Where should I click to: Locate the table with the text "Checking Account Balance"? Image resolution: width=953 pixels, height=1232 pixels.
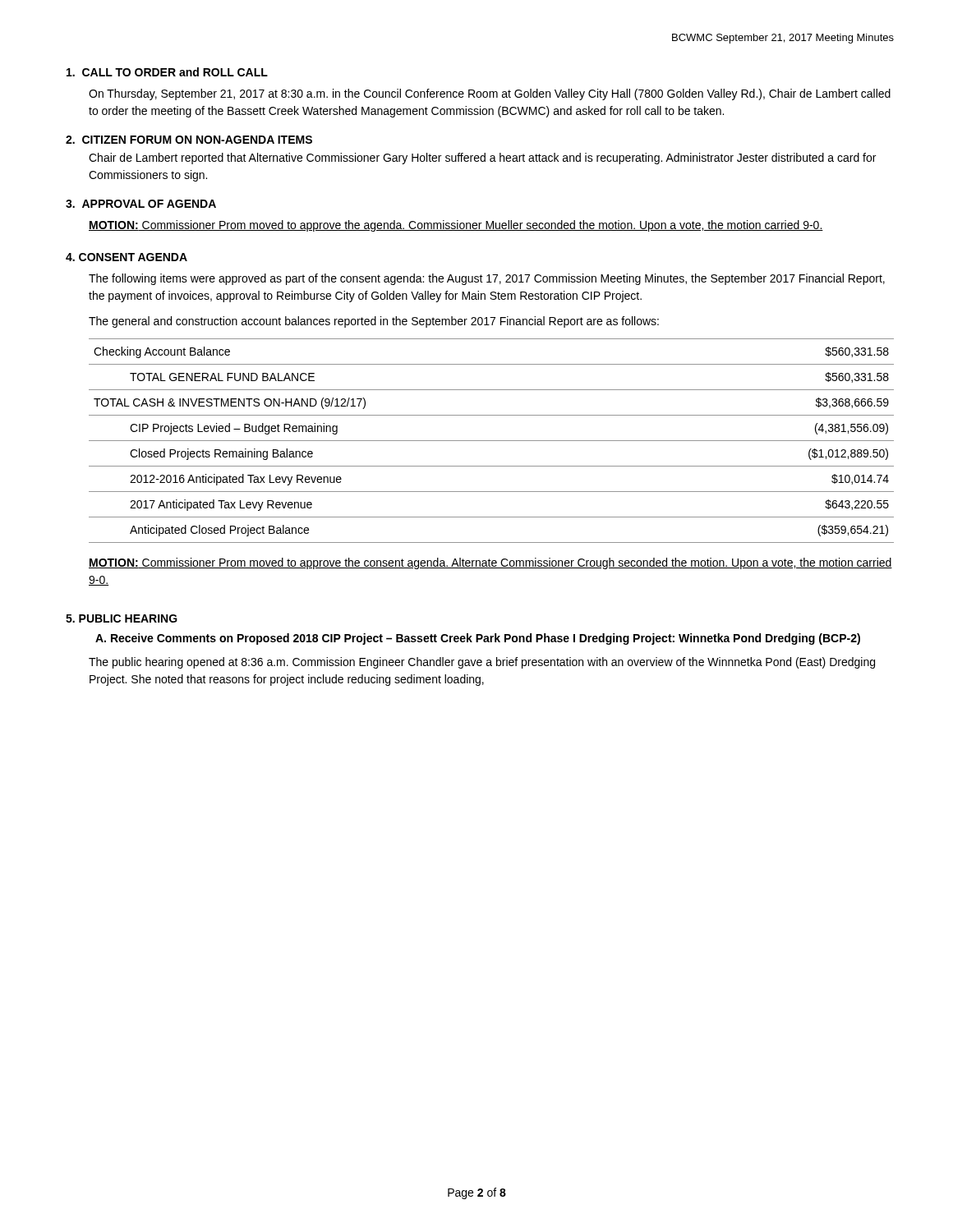pos(491,441)
